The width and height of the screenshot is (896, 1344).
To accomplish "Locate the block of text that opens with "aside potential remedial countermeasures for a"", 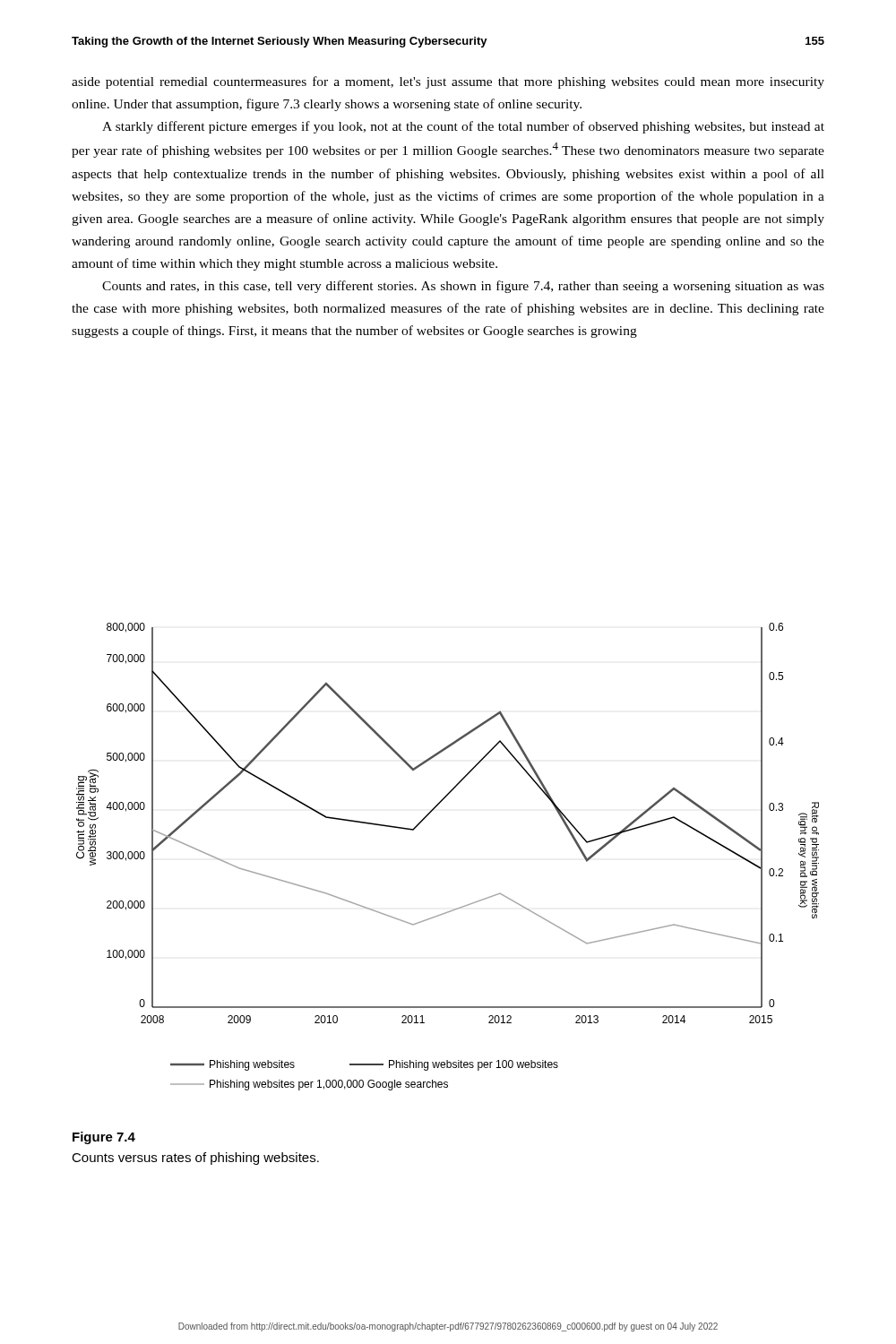I will (x=448, y=206).
